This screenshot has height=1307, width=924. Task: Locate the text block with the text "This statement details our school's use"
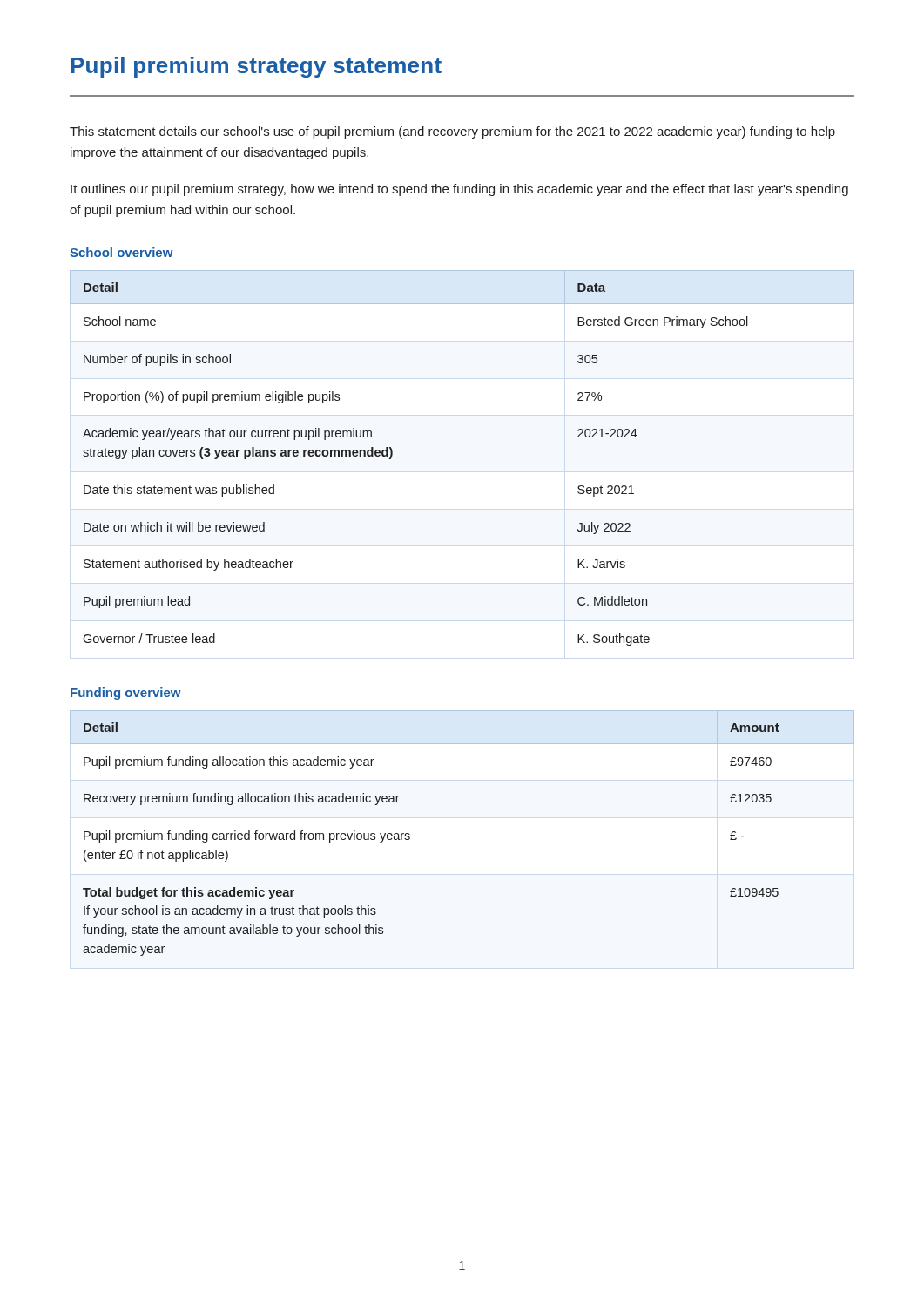point(452,142)
